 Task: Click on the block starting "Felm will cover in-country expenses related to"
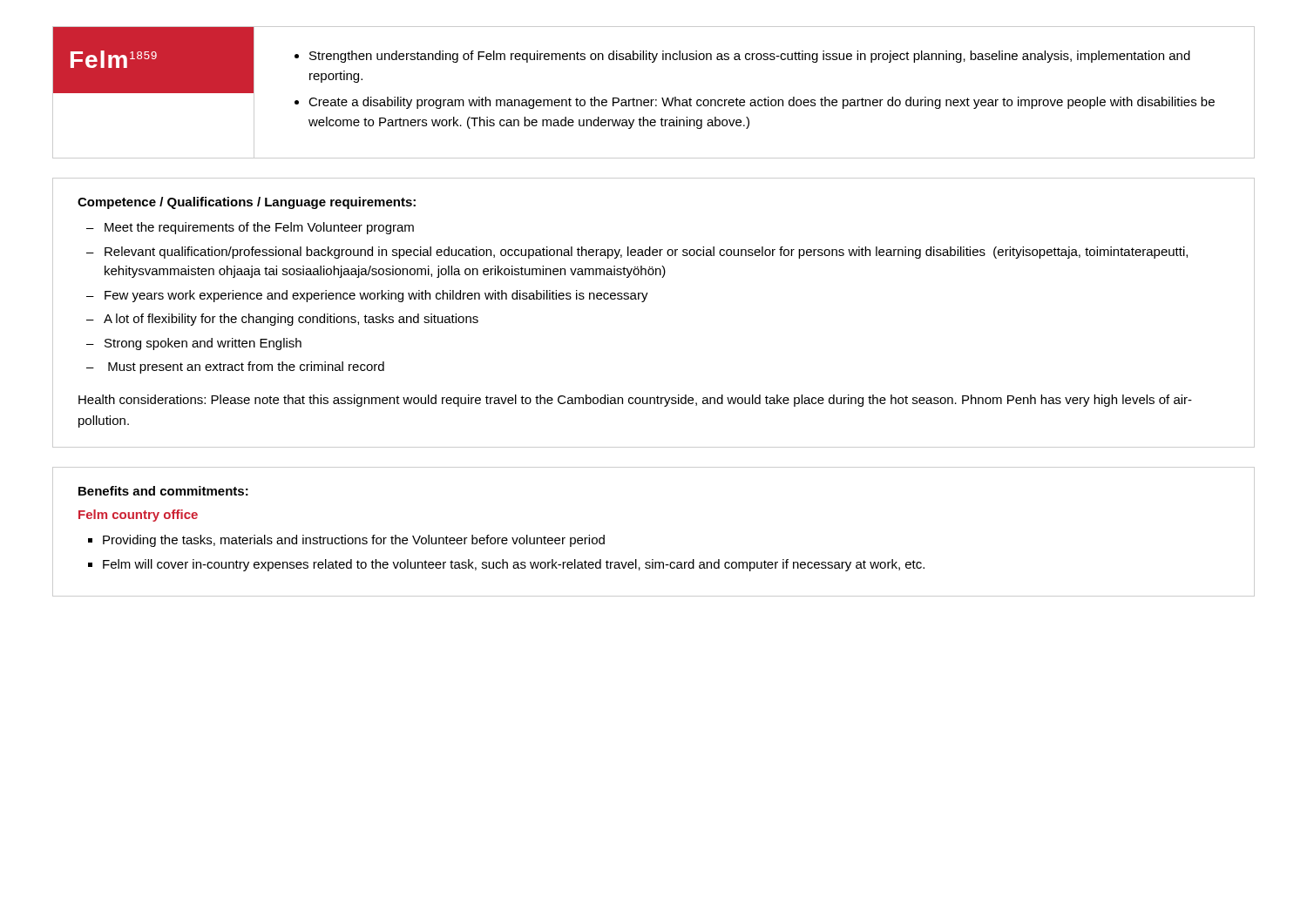point(514,564)
